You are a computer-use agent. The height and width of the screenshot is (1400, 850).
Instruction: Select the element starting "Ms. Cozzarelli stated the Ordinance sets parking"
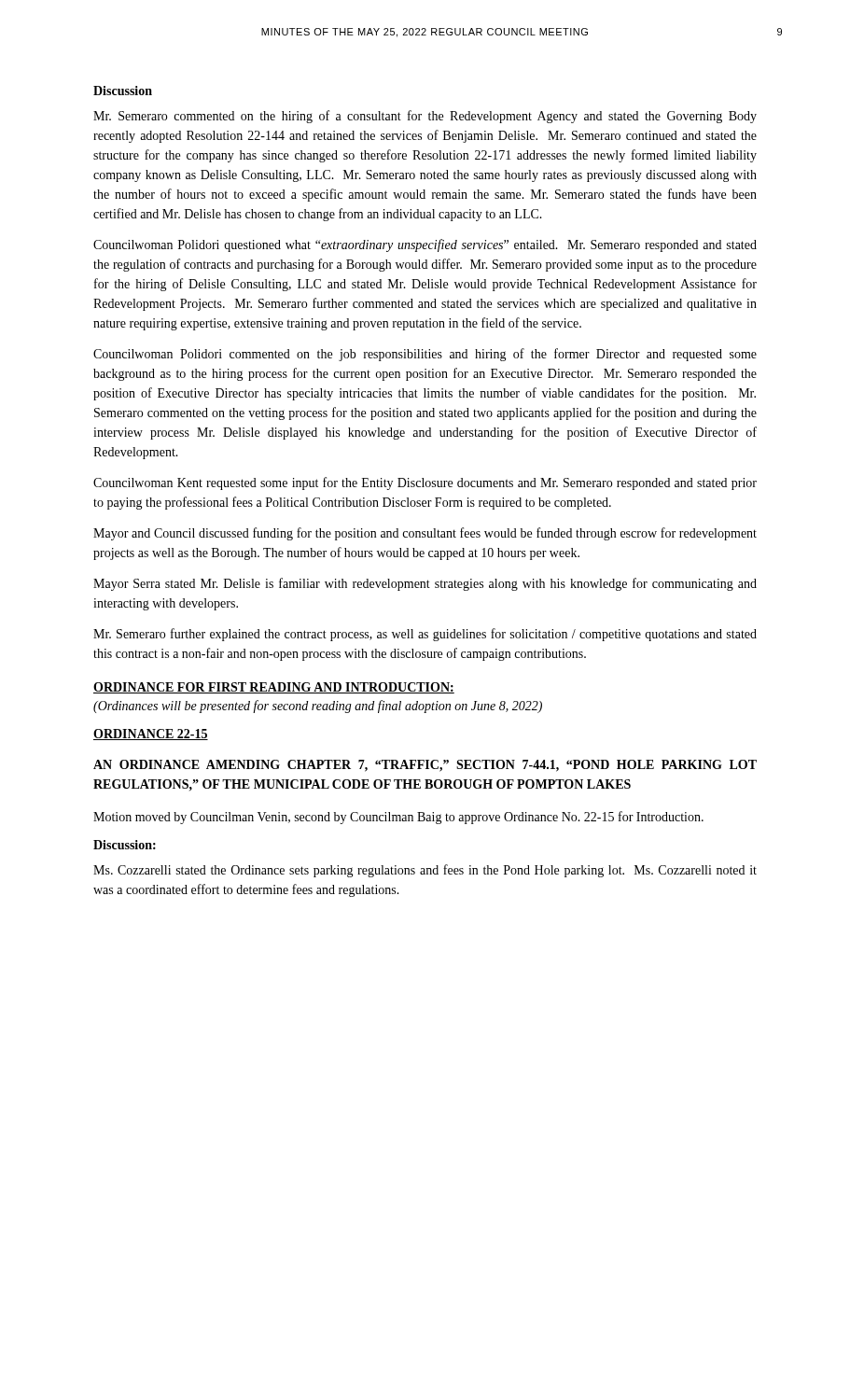tap(425, 880)
